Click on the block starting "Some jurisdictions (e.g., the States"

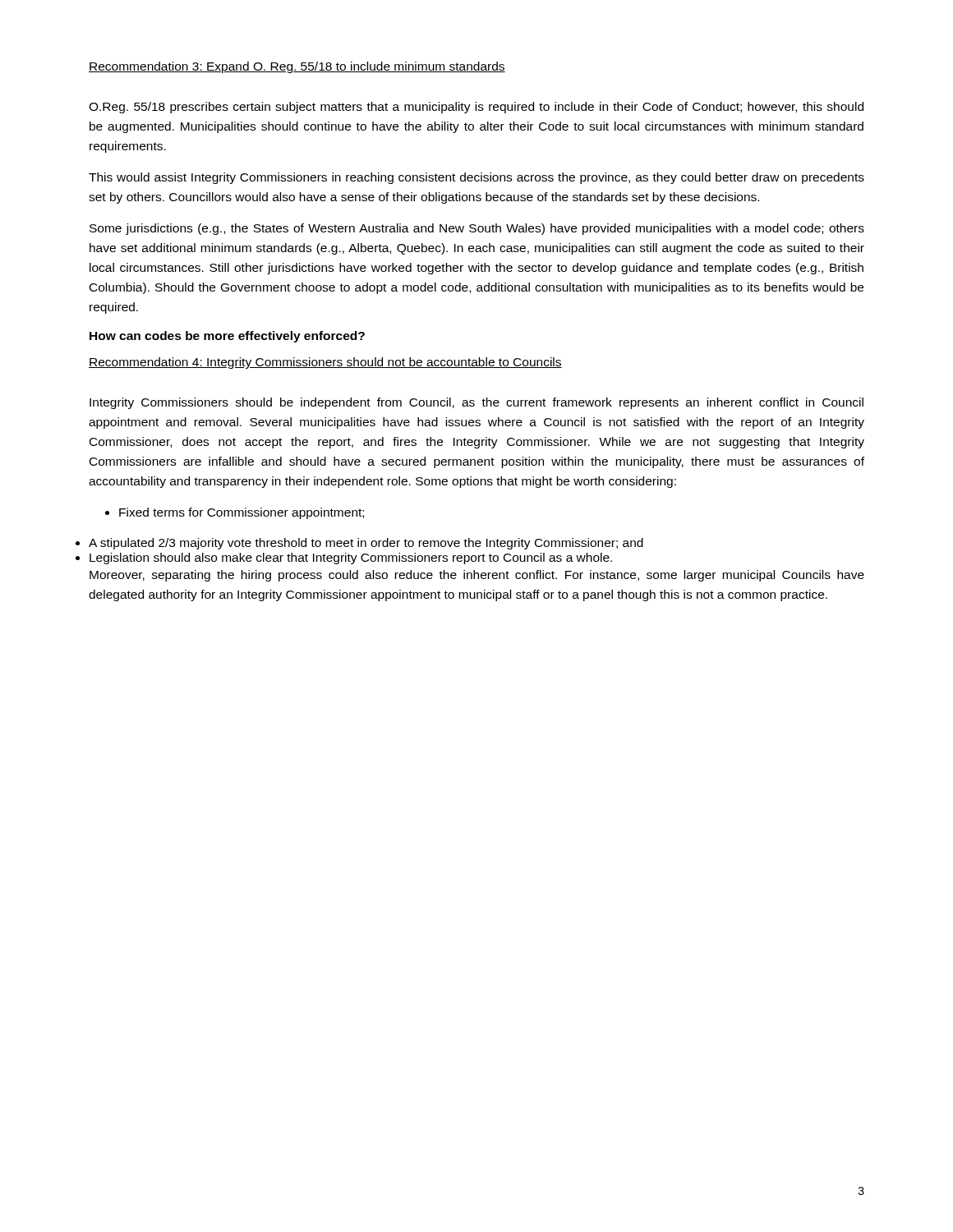coord(476,268)
